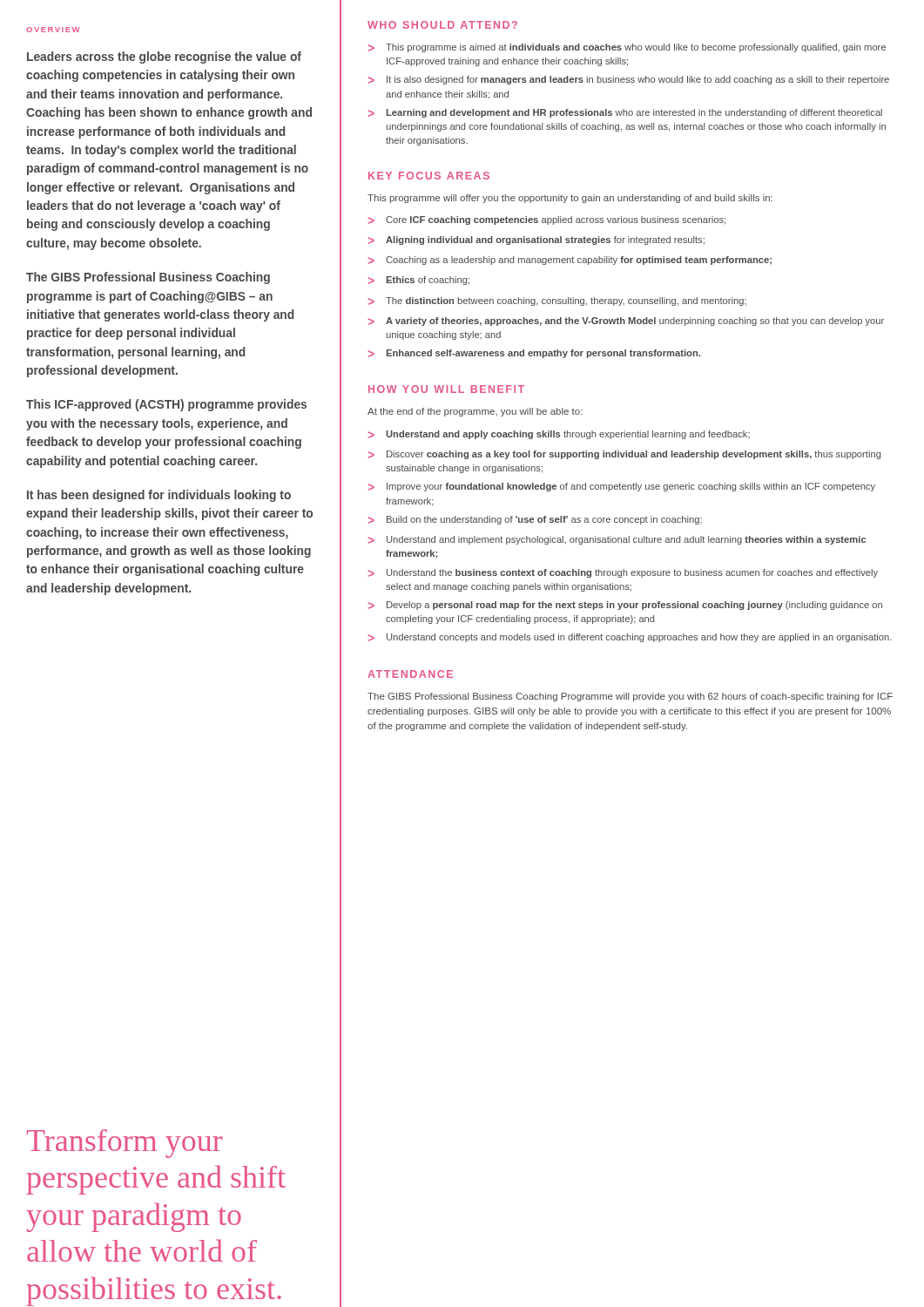The height and width of the screenshot is (1307, 924).
Task: Point to the text block starting "It has been designed for"
Action: pyautogui.click(x=170, y=542)
